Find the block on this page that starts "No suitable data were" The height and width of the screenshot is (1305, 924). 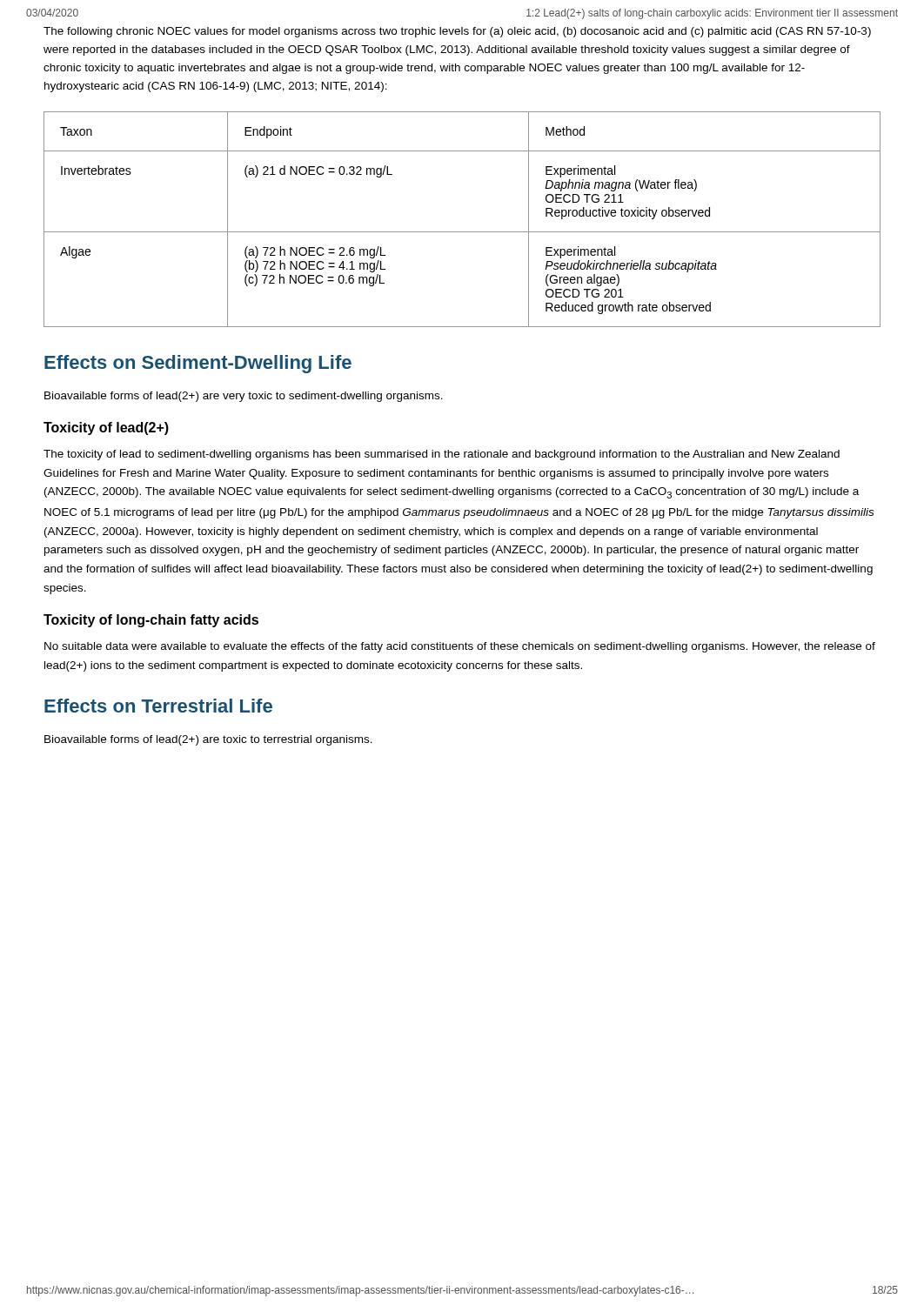(459, 656)
